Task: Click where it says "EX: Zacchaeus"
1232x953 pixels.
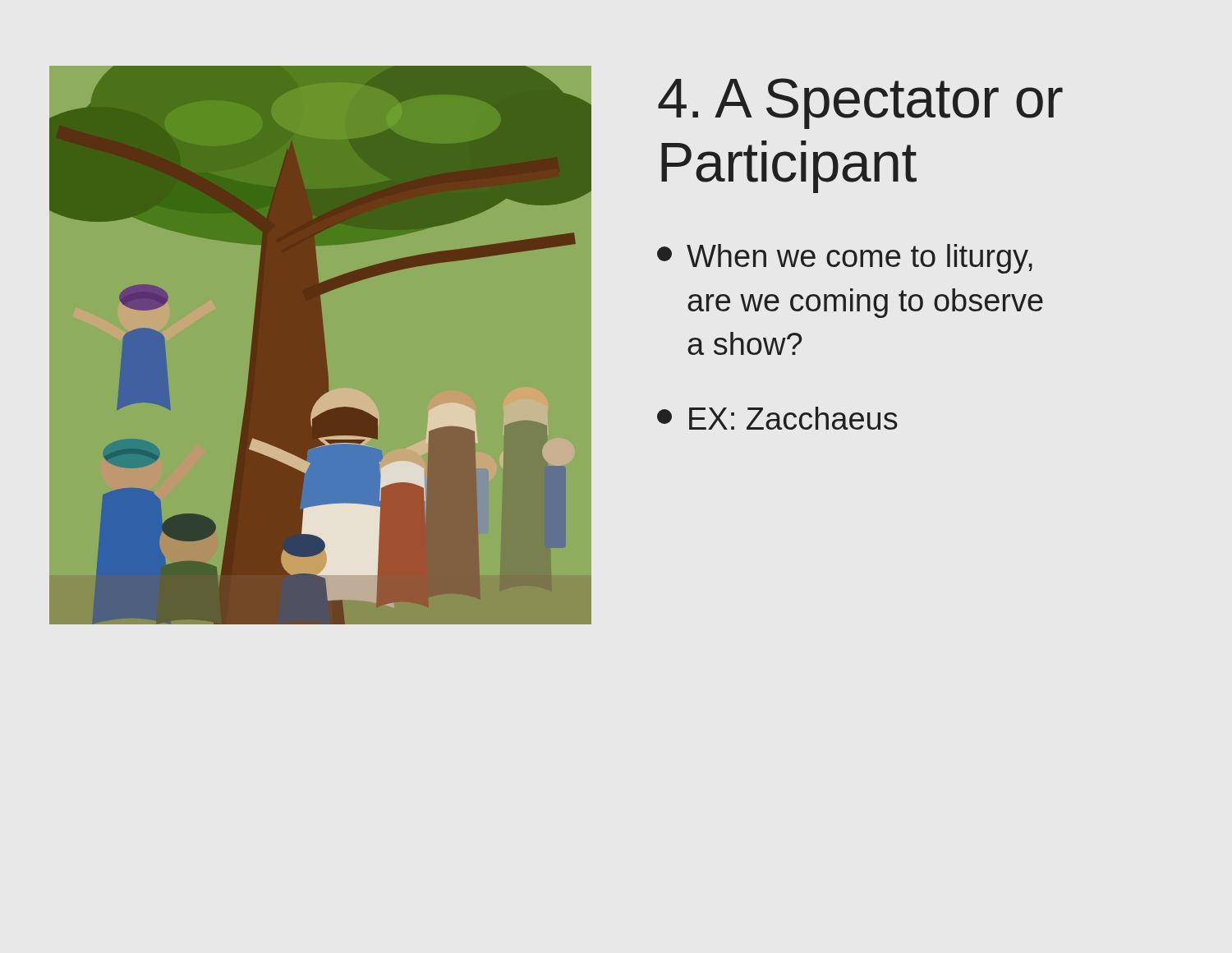Action: tap(777, 418)
